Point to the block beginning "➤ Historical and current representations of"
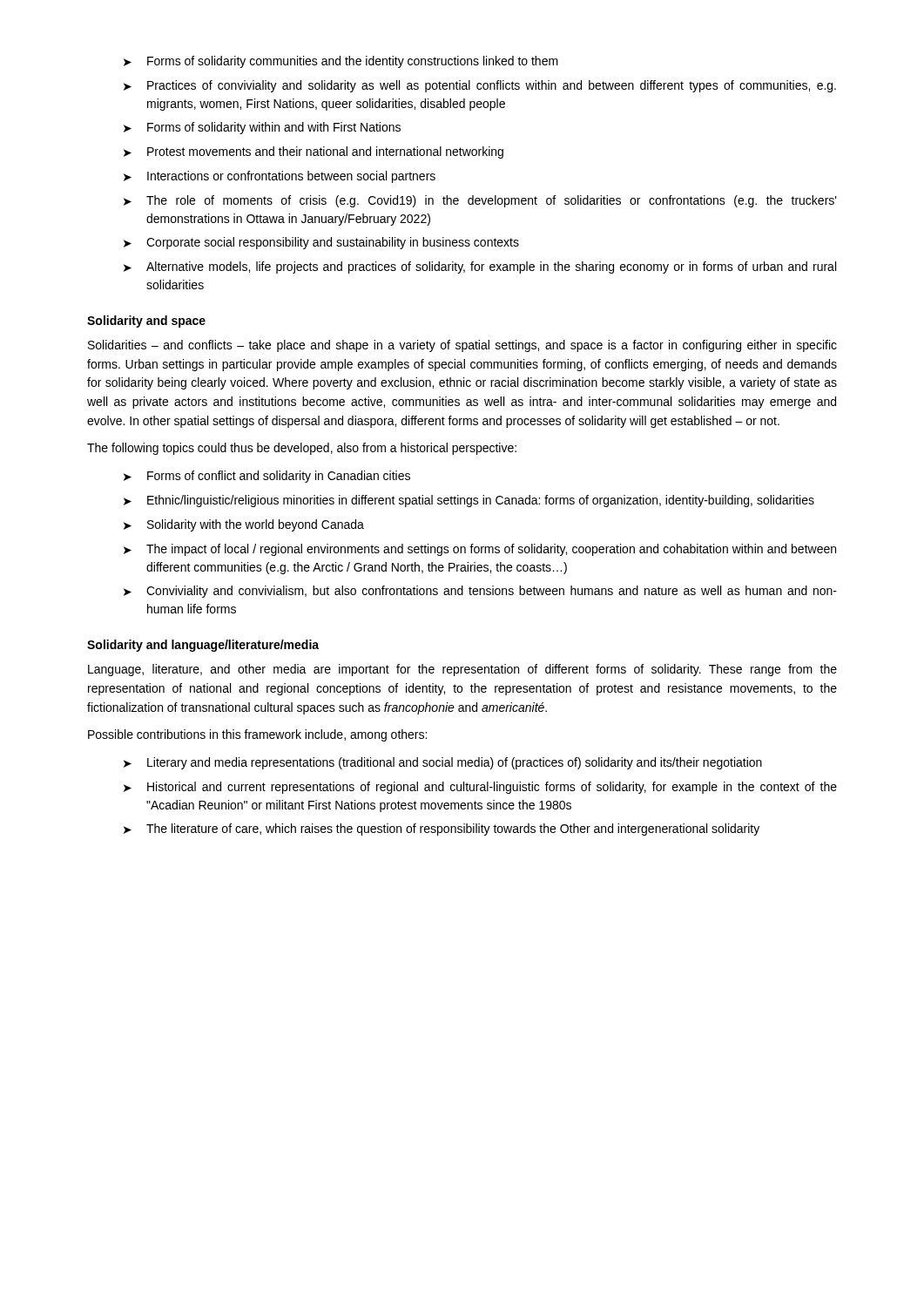The image size is (924, 1307). coord(479,796)
